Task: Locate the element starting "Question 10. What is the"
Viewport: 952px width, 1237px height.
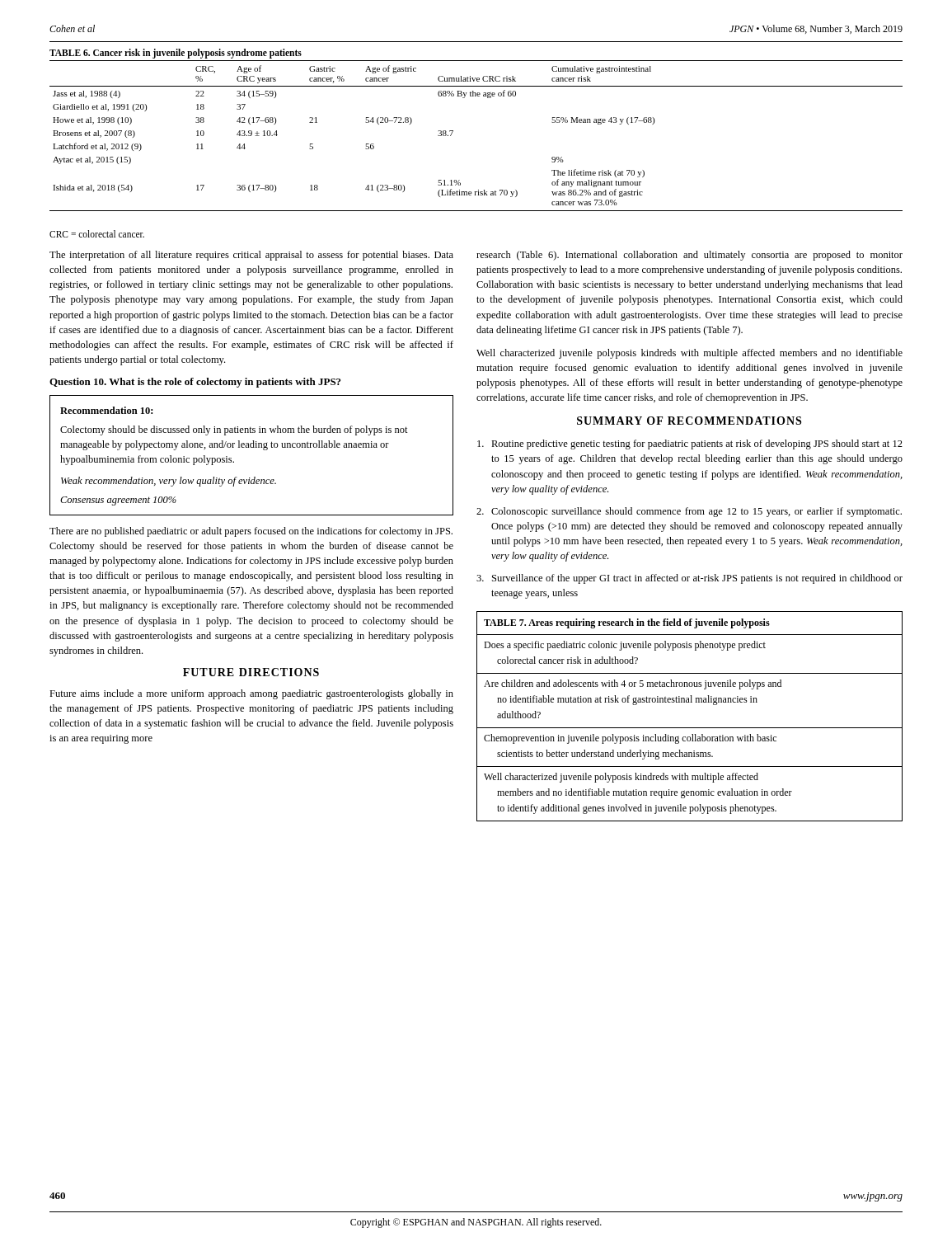Action: [195, 381]
